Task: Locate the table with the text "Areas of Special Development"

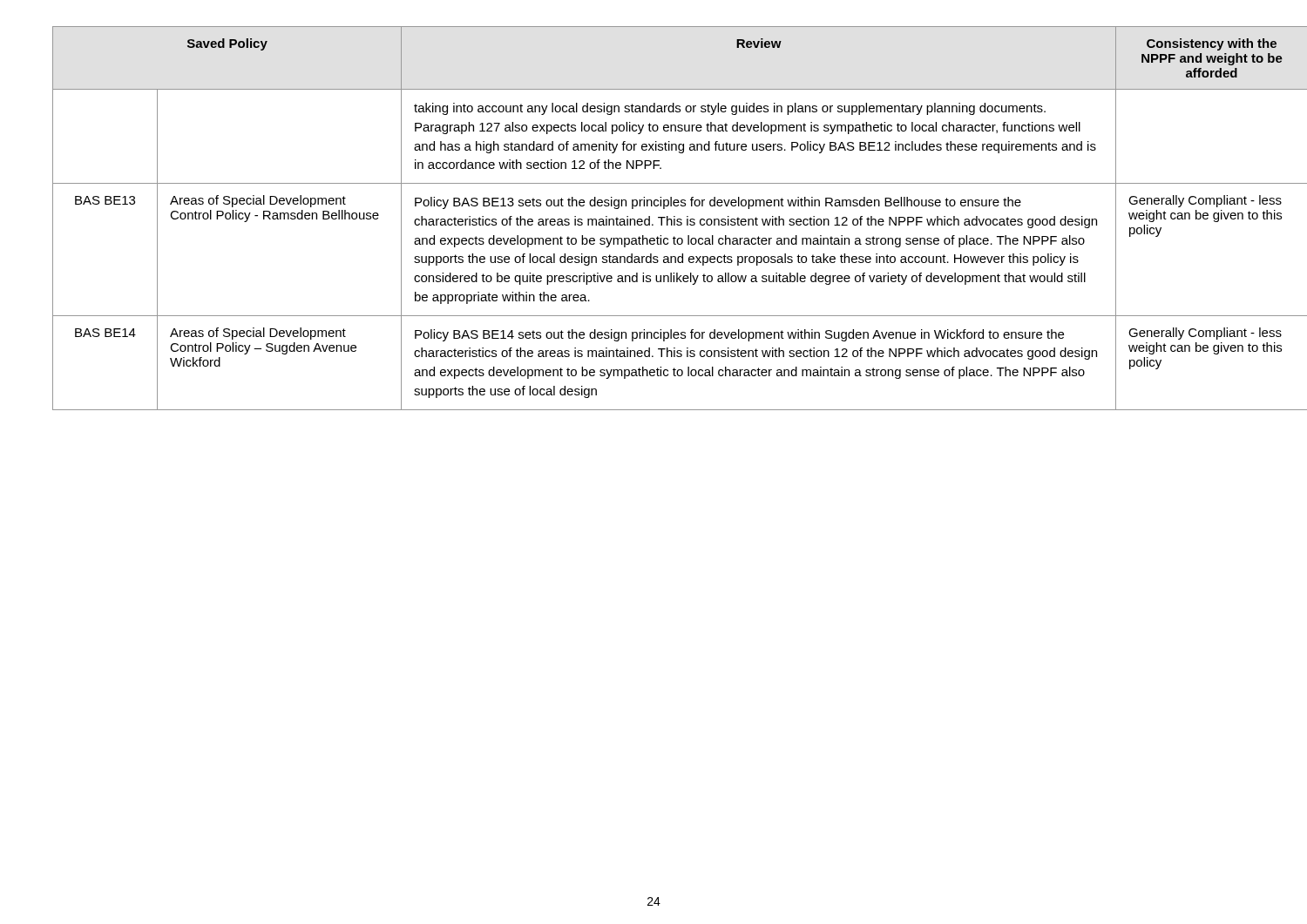Action: (x=654, y=218)
